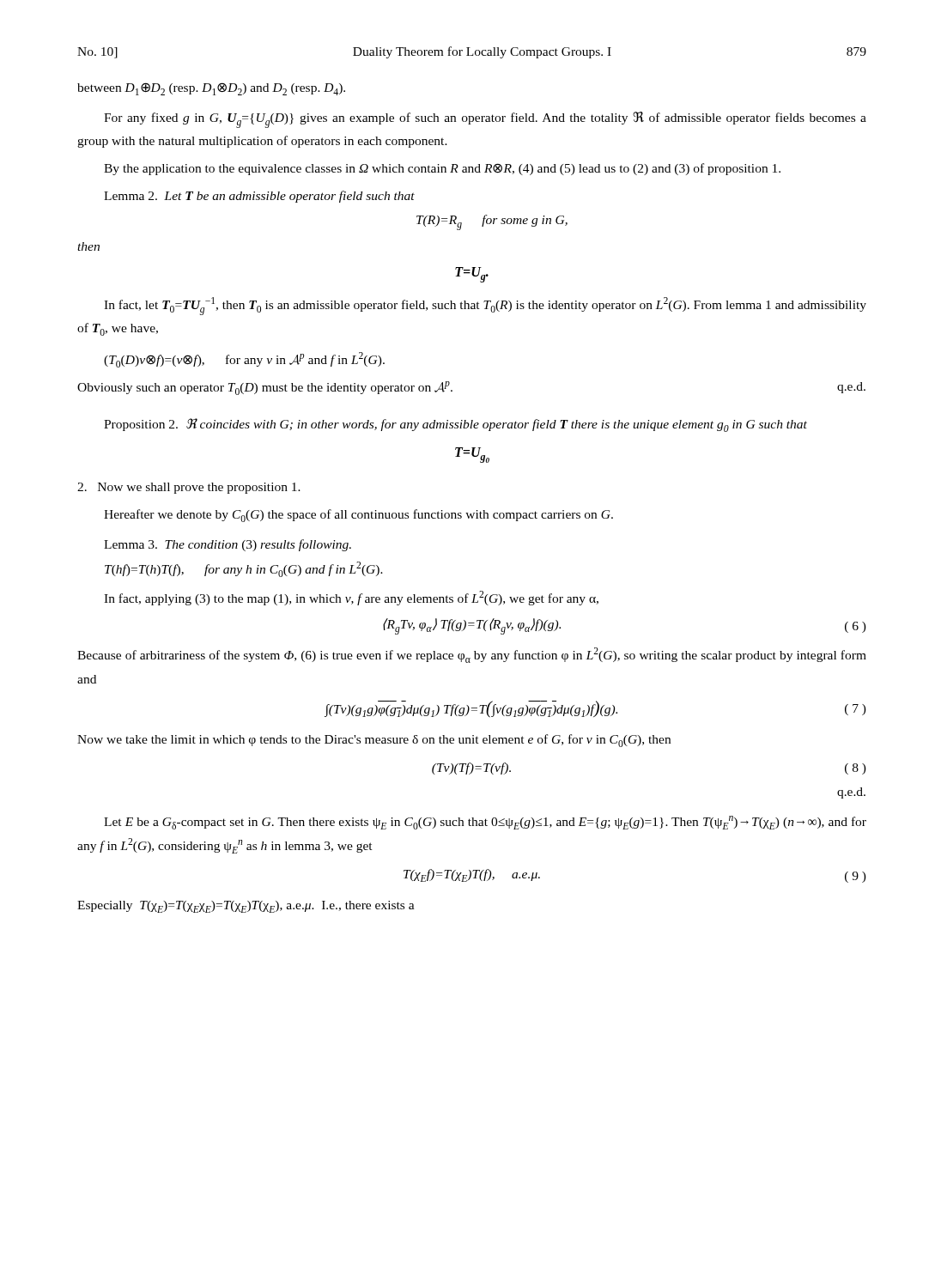
Task: Point to the text block starting "By the application"
Action: [443, 168]
